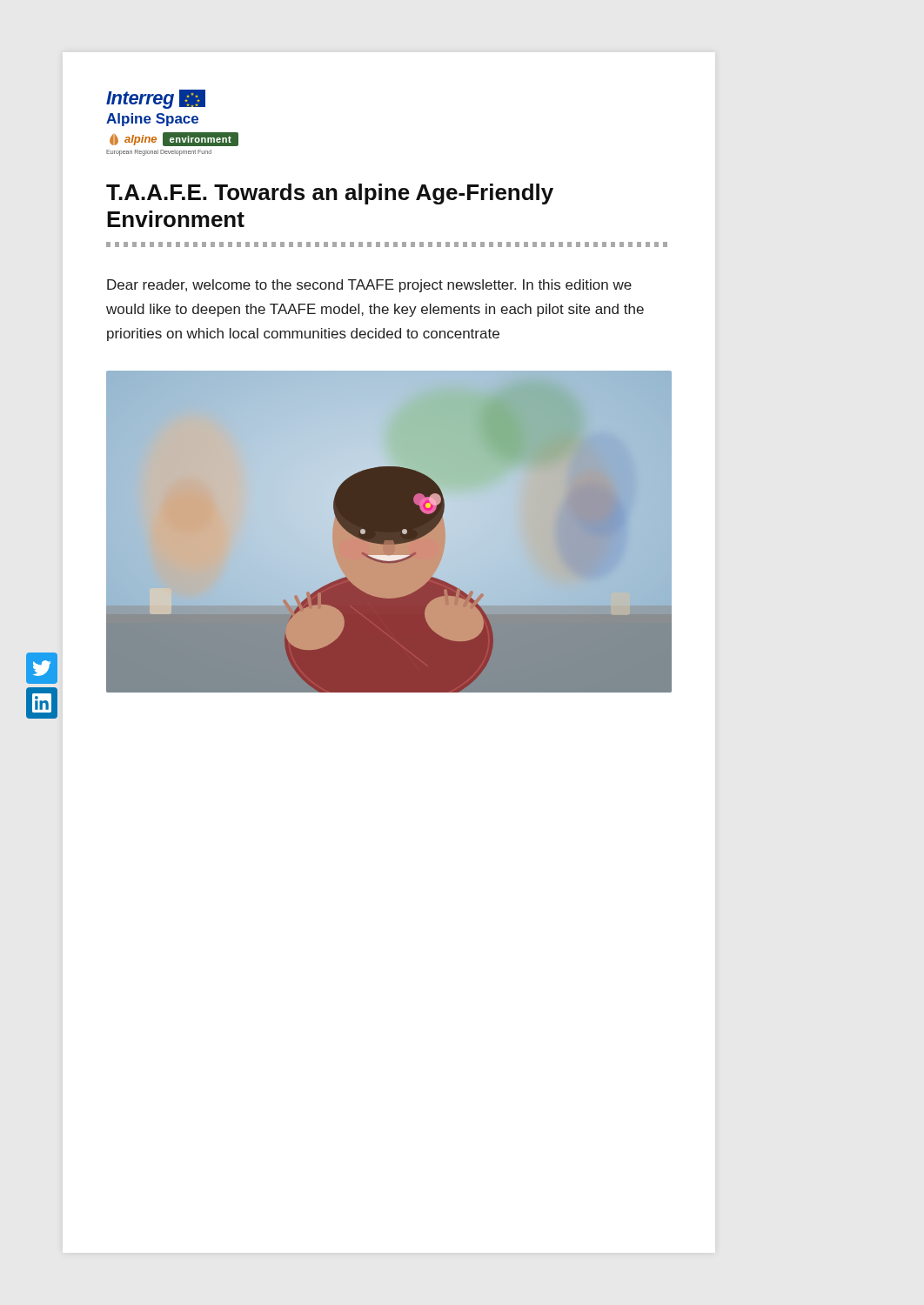Image resolution: width=924 pixels, height=1305 pixels.
Task: Click on the title that reads "T.A.A.F.E. Towards an alpine Age-FriendlyEnvironment"
Action: [389, 206]
